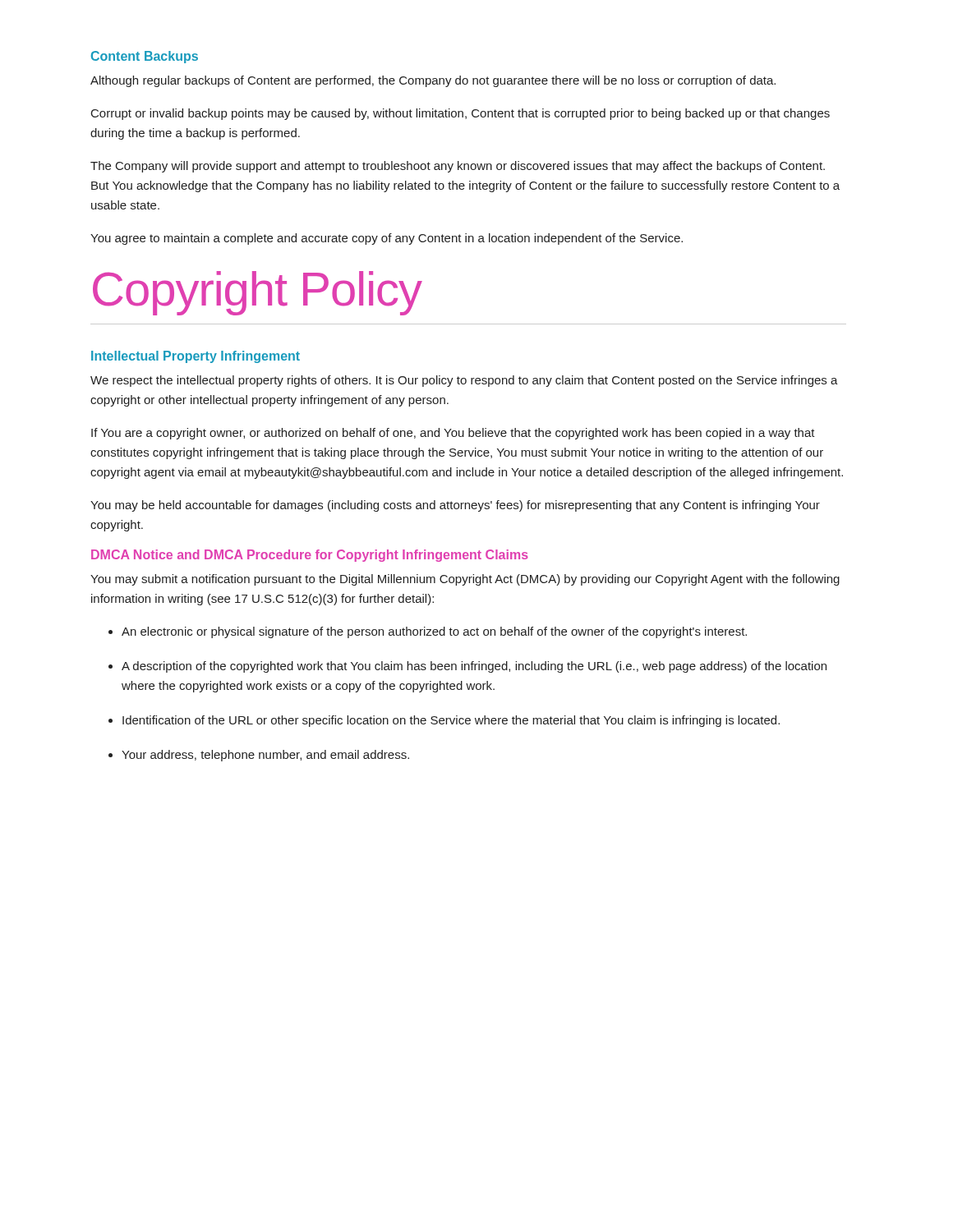Image resolution: width=953 pixels, height=1232 pixels.
Task: Click on the block starting "You may submit"
Action: point(468,589)
